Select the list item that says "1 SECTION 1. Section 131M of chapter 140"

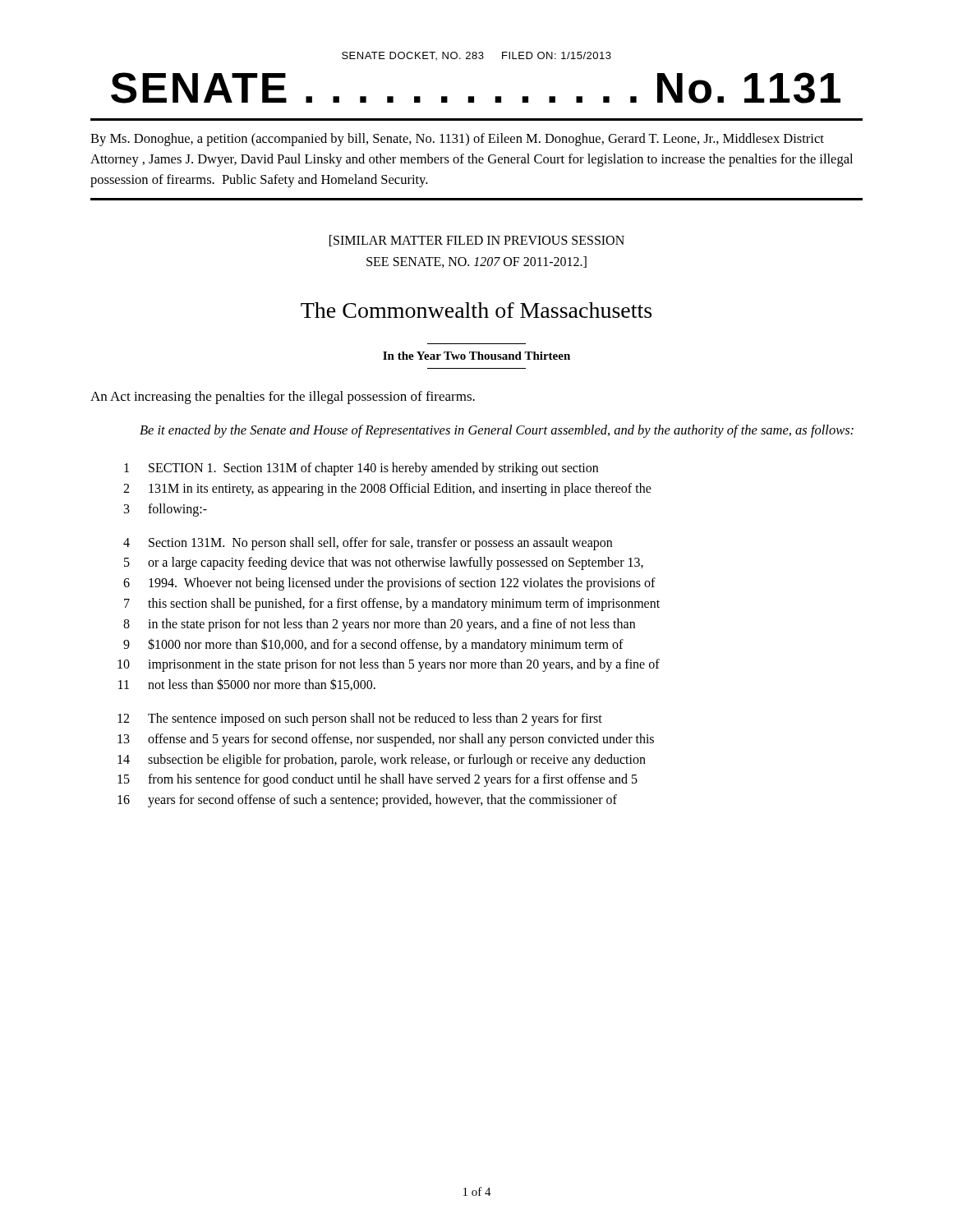476,469
